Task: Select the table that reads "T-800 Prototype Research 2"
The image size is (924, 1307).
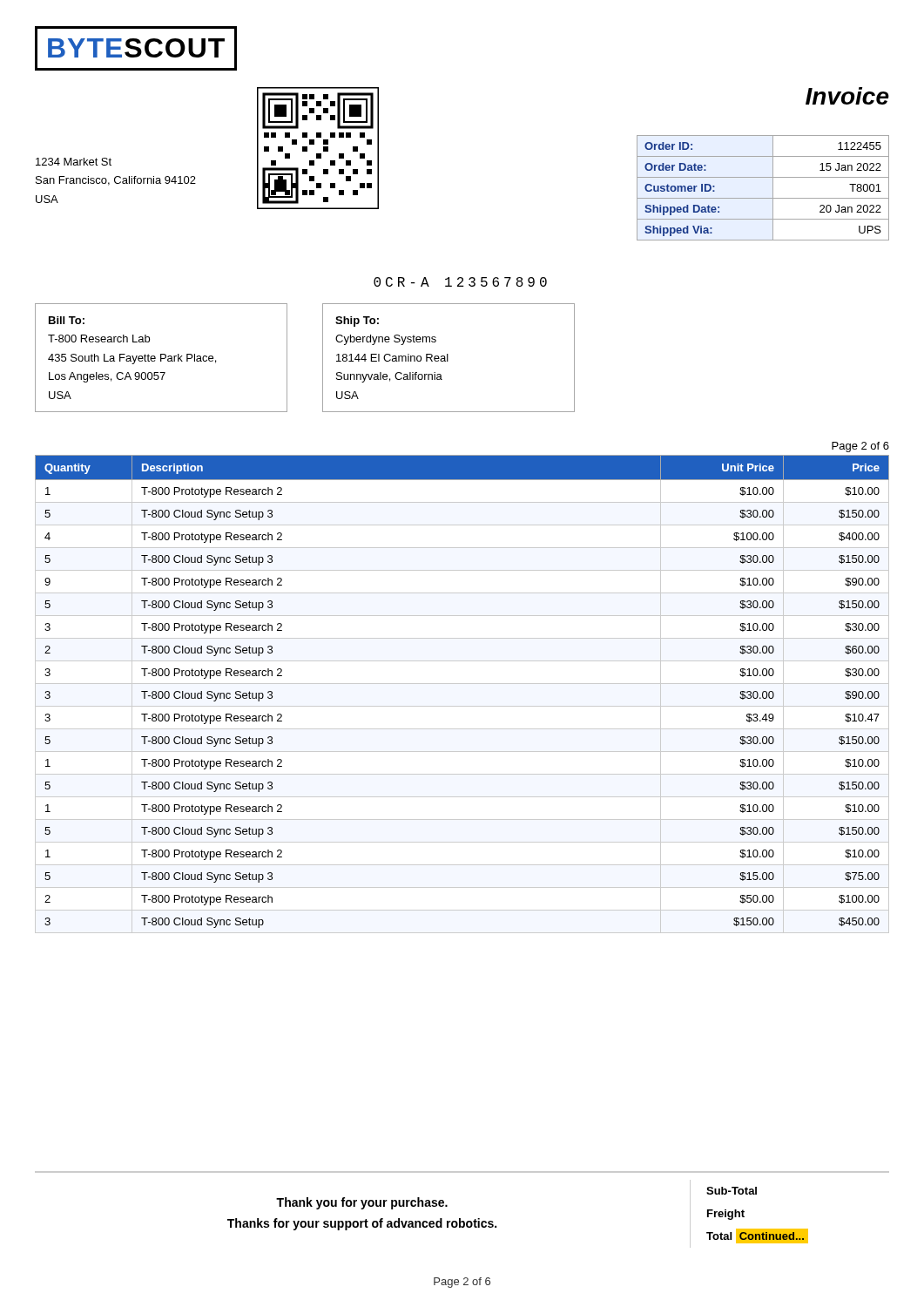Action: pyautogui.click(x=462, y=694)
